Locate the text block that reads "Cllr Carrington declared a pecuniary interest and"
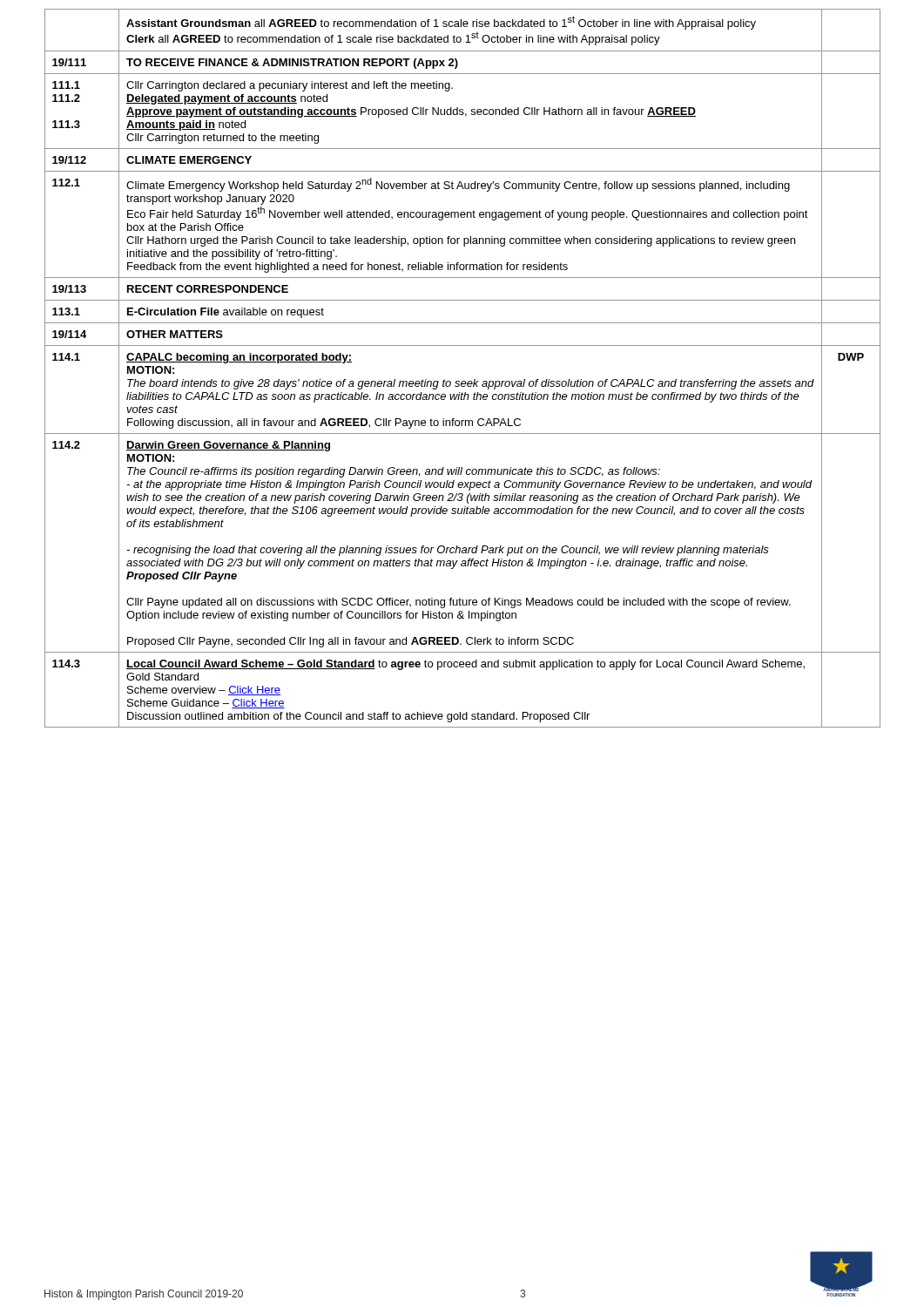Viewport: 924px width, 1307px height. (x=411, y=111)
